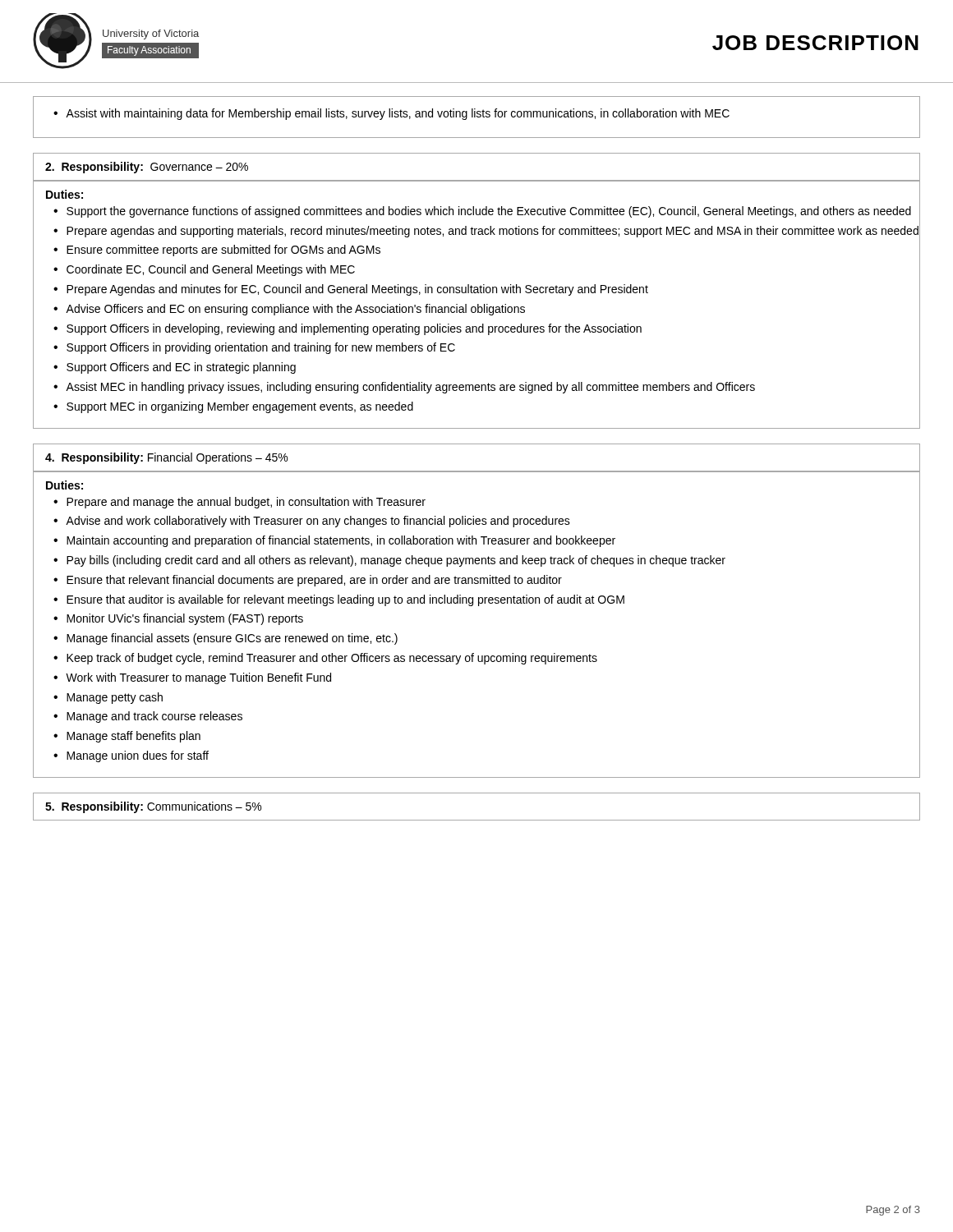Select the region starting "Maintain accounting and"

[341, 541]
